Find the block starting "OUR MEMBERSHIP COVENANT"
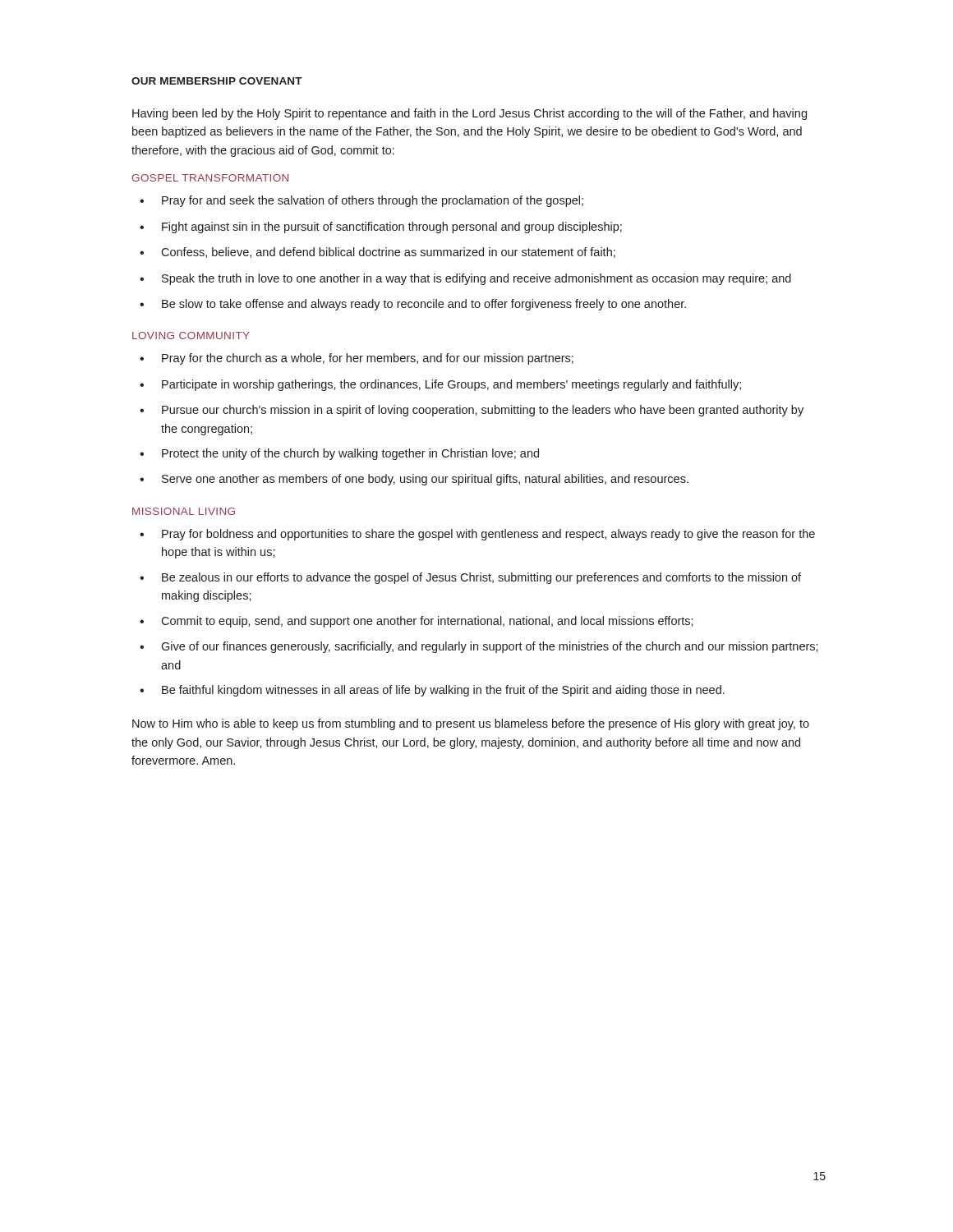 click(x=217, y=81)
